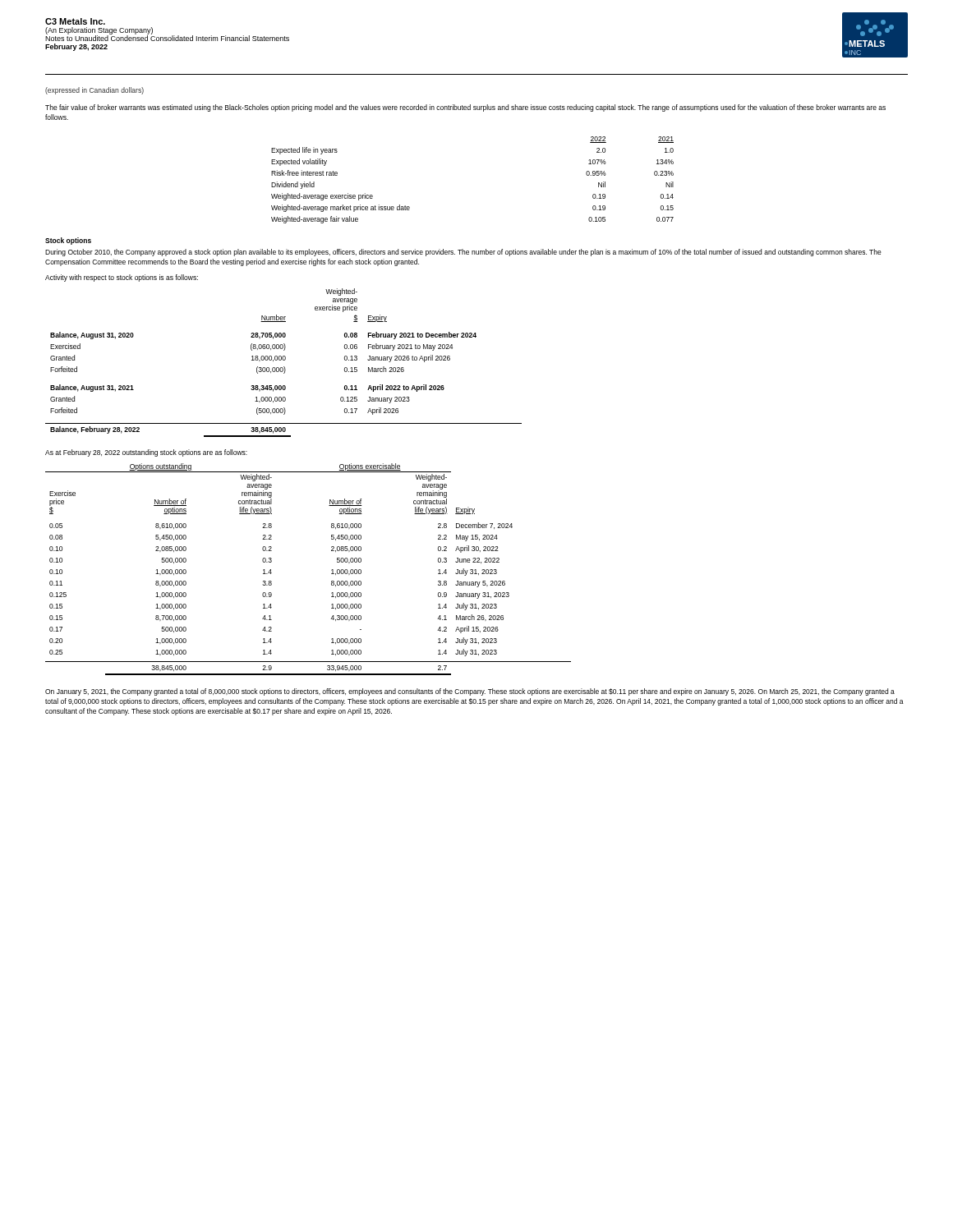The height and width of the screenshot is (1232, 953).
Task: Where is the passage that starts "As at February"?
Action: click(x=146, y=452)
